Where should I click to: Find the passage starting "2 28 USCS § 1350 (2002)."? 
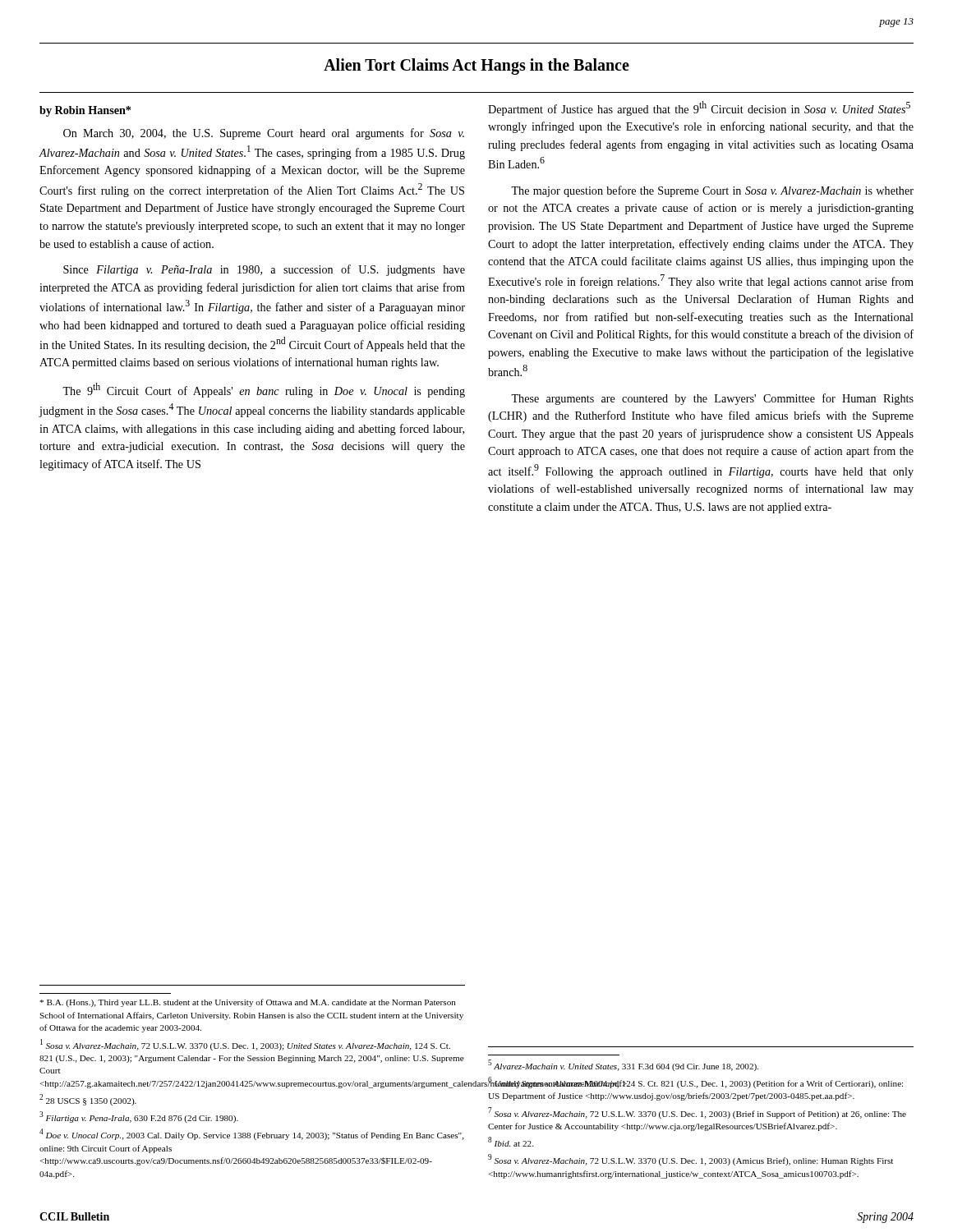click(x=88, y=1099)
